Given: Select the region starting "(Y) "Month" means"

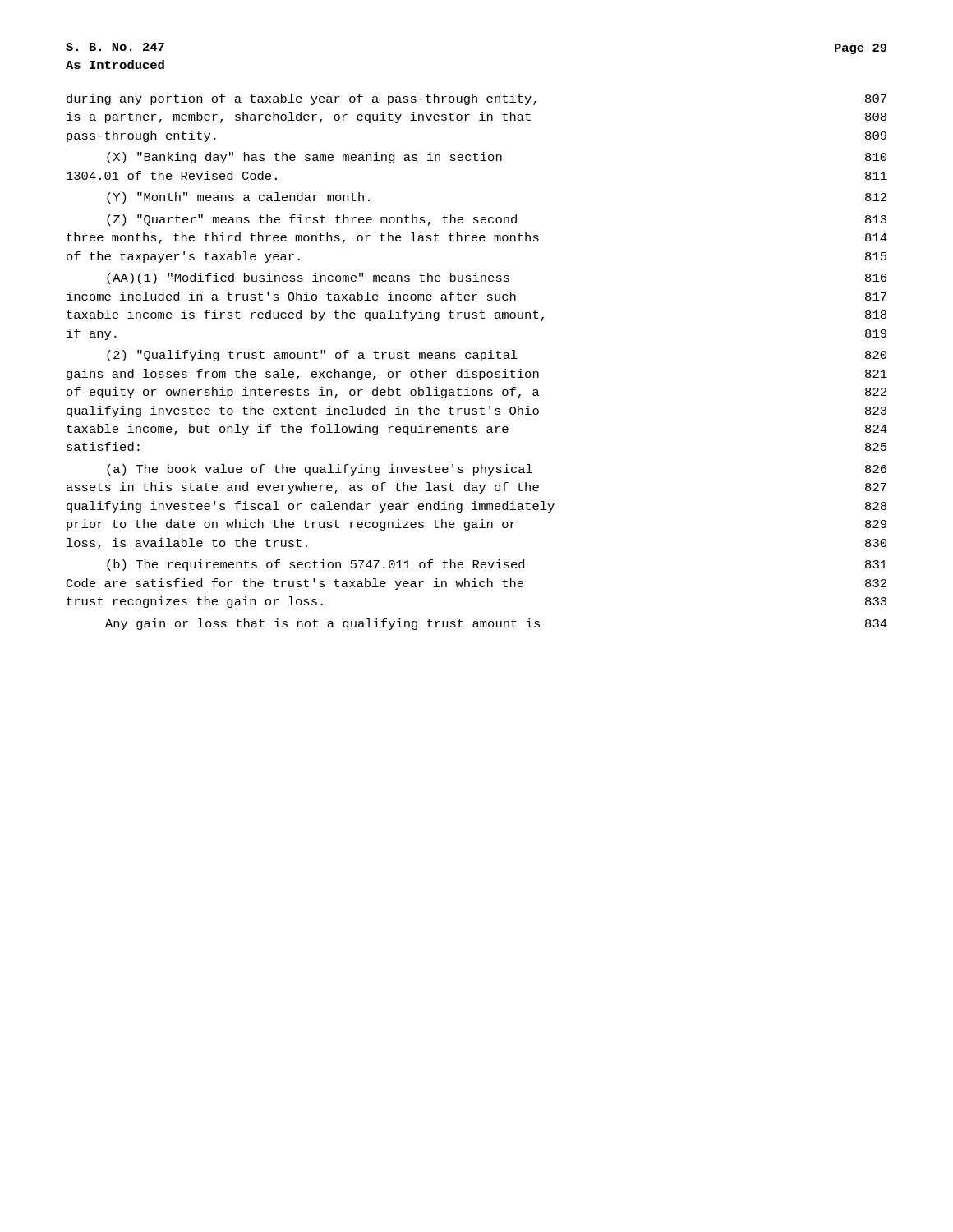Looking at the screenshot, I should point(231,198).
